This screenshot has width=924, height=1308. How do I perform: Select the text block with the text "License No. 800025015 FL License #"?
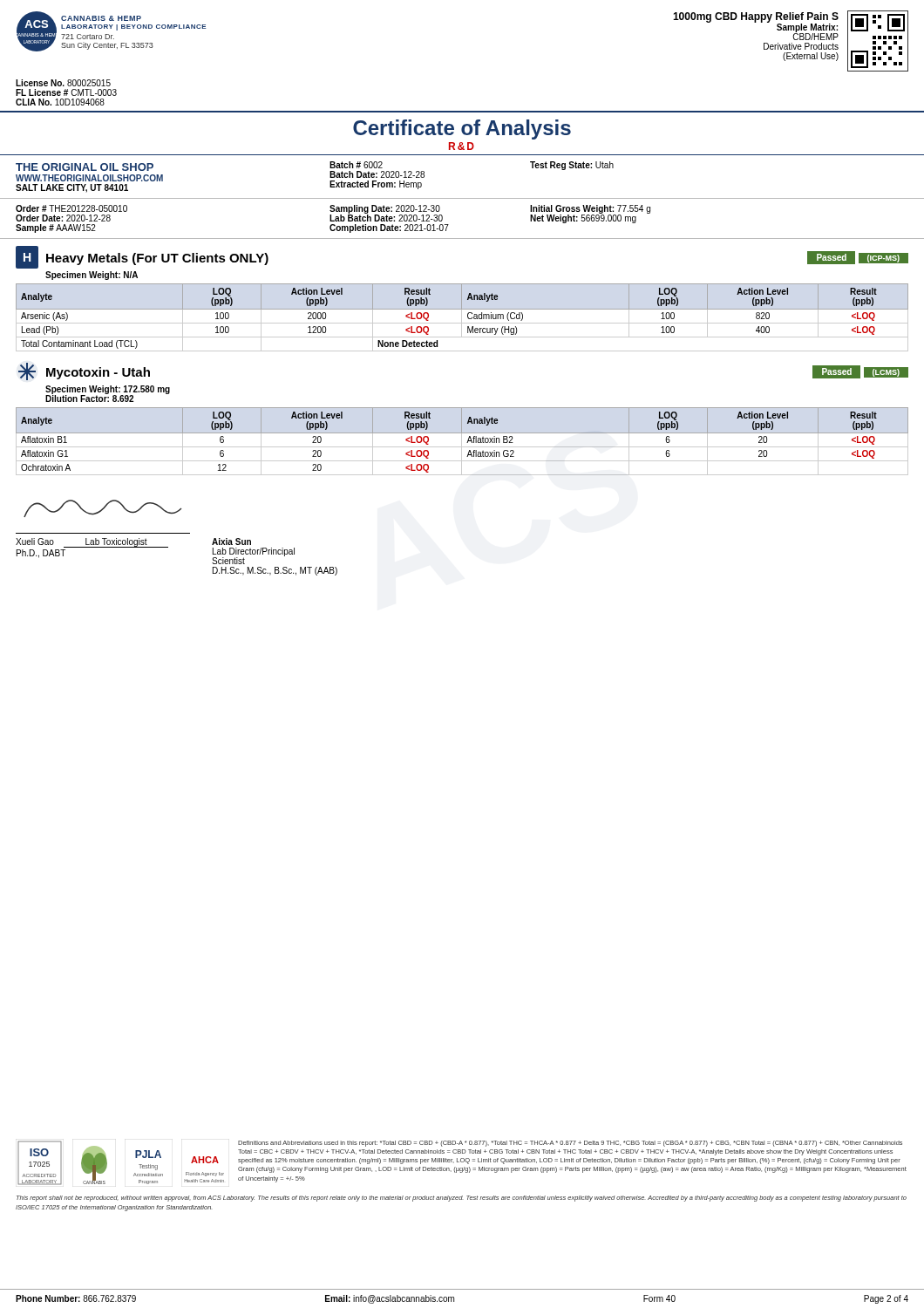point(63,83)
